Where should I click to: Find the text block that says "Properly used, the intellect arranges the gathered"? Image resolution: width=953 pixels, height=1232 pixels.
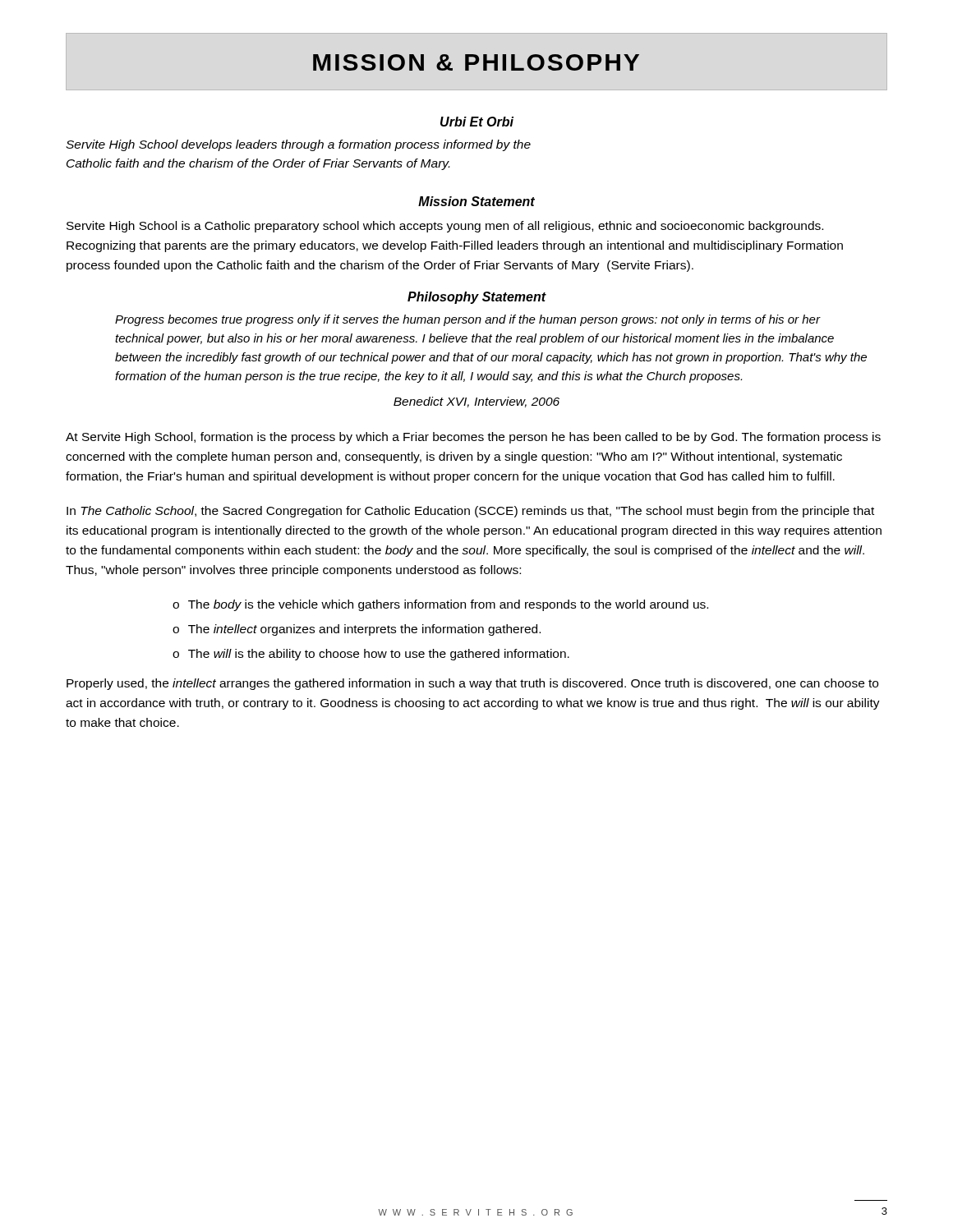tap(476, 703)
